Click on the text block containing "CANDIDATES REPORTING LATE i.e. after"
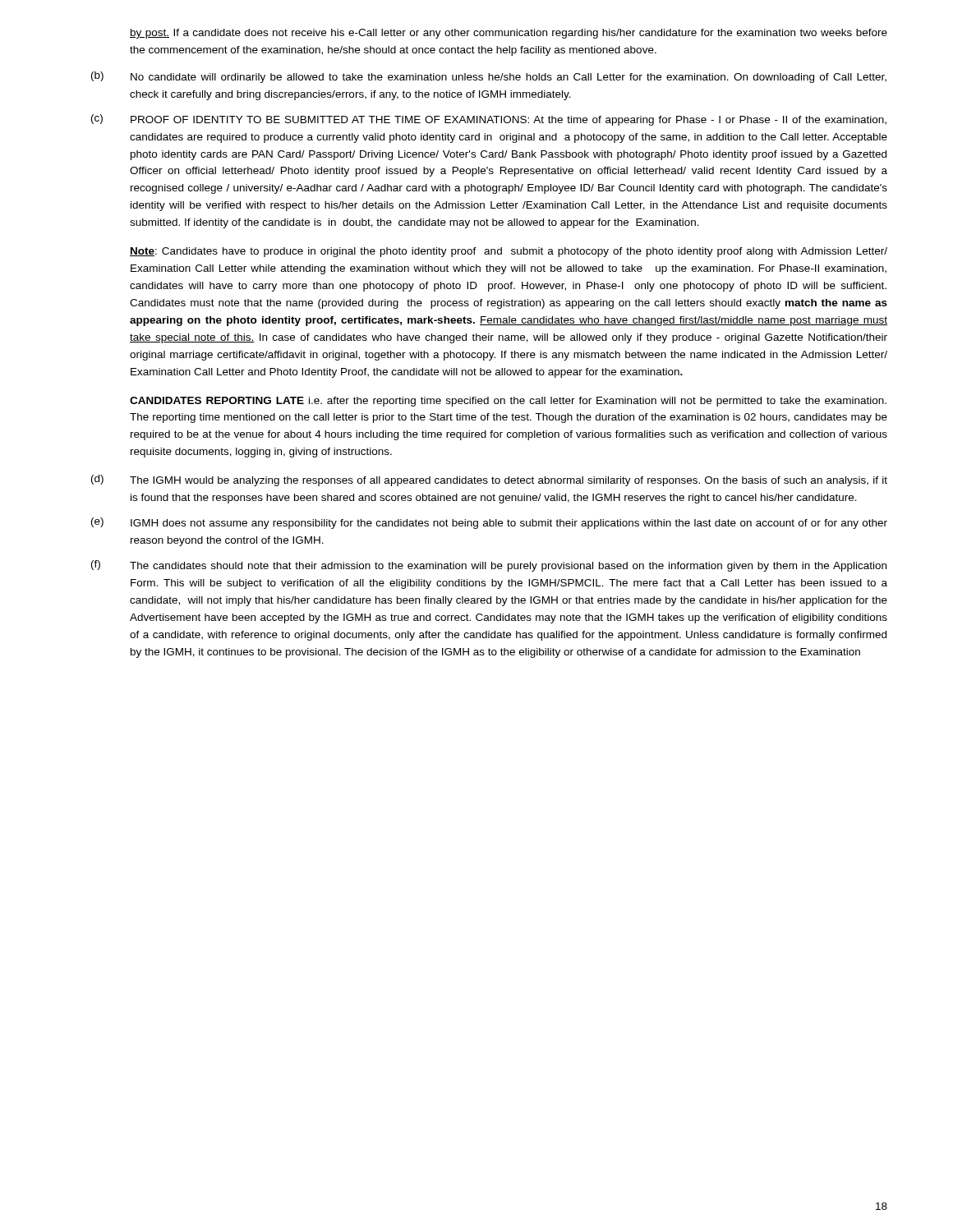 [x=509, y=426]
